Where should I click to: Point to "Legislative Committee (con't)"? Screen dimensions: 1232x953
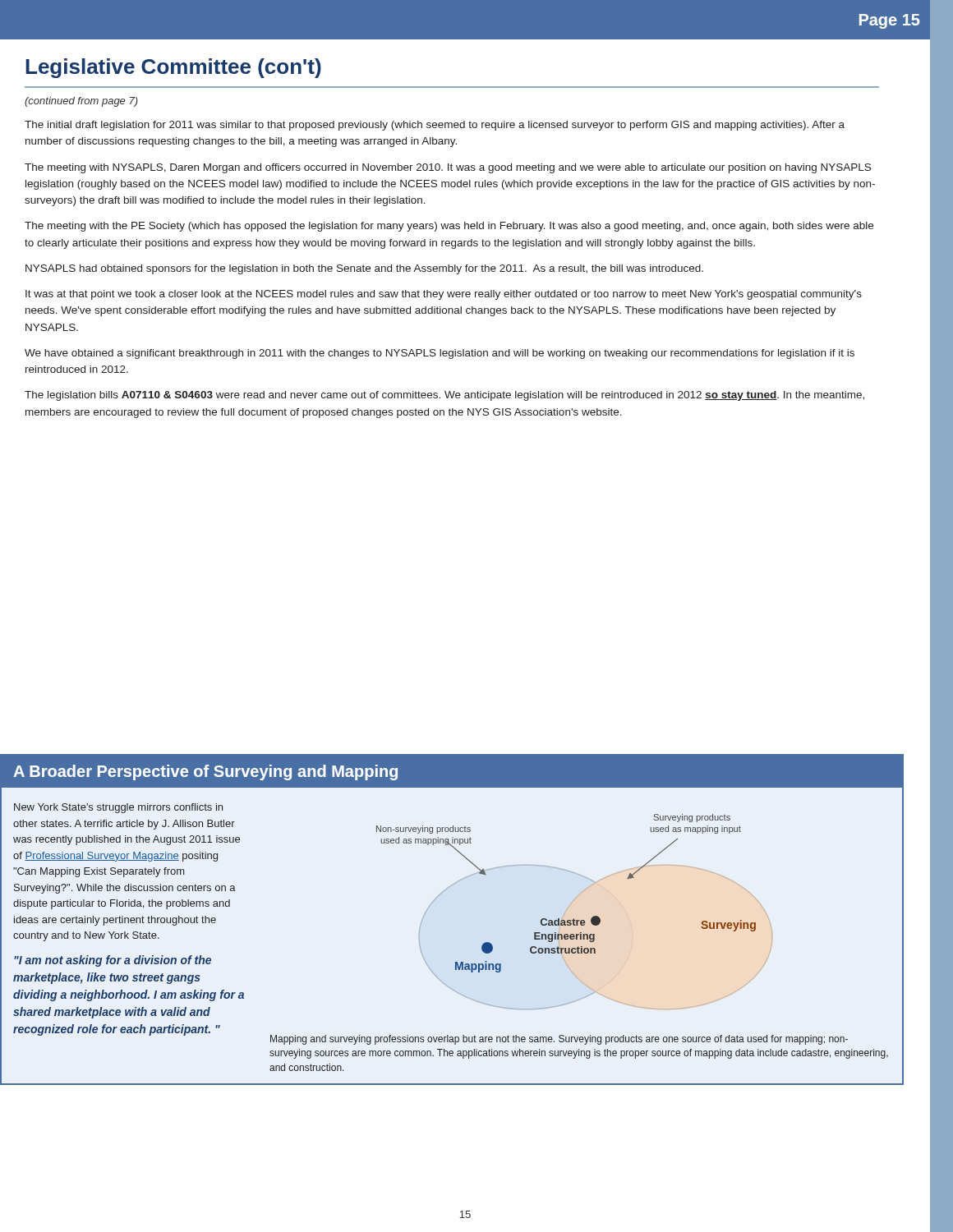point(173,67)
